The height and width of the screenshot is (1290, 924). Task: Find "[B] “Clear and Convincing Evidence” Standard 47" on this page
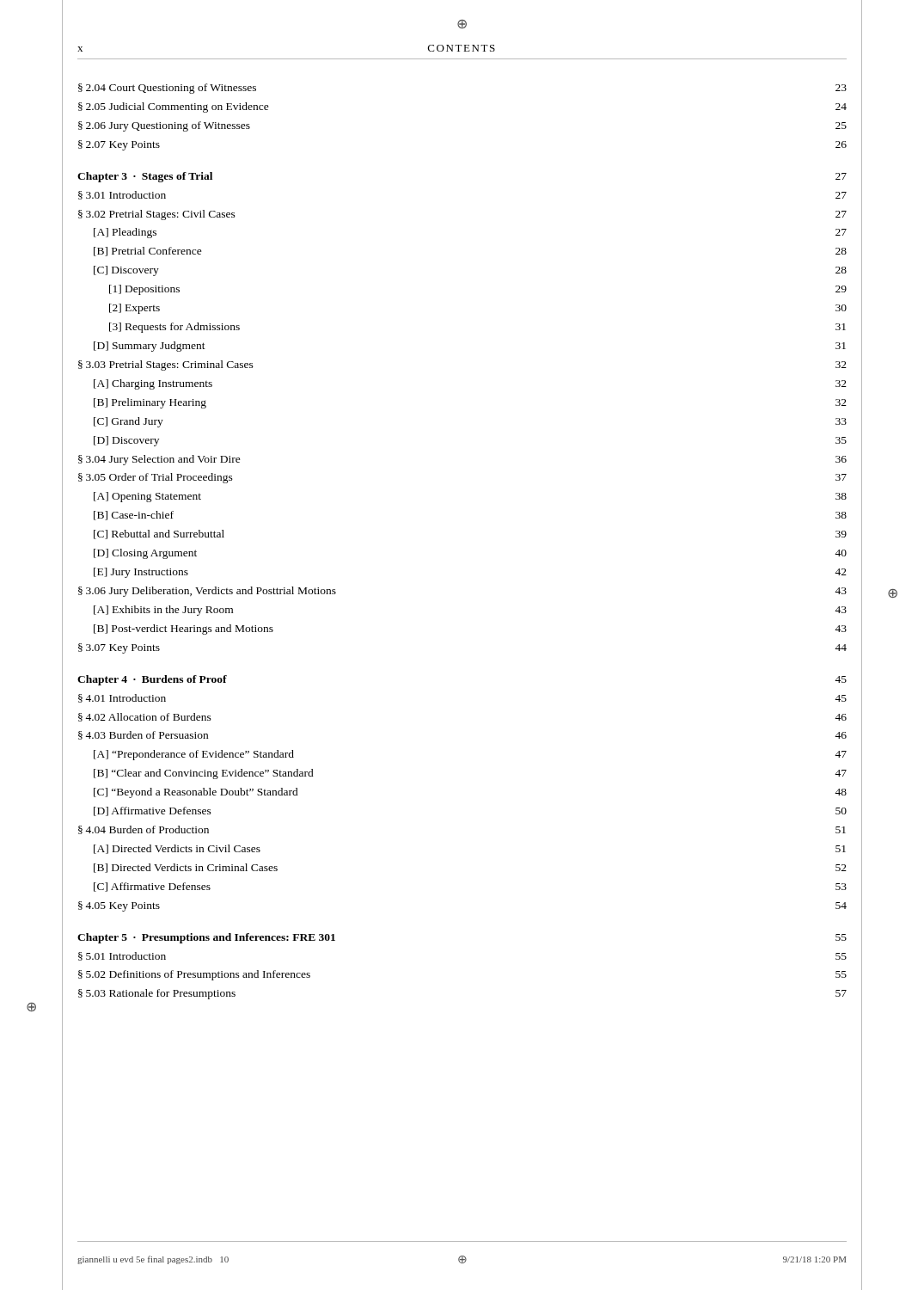pyautogui.click(x=205, y=774)
